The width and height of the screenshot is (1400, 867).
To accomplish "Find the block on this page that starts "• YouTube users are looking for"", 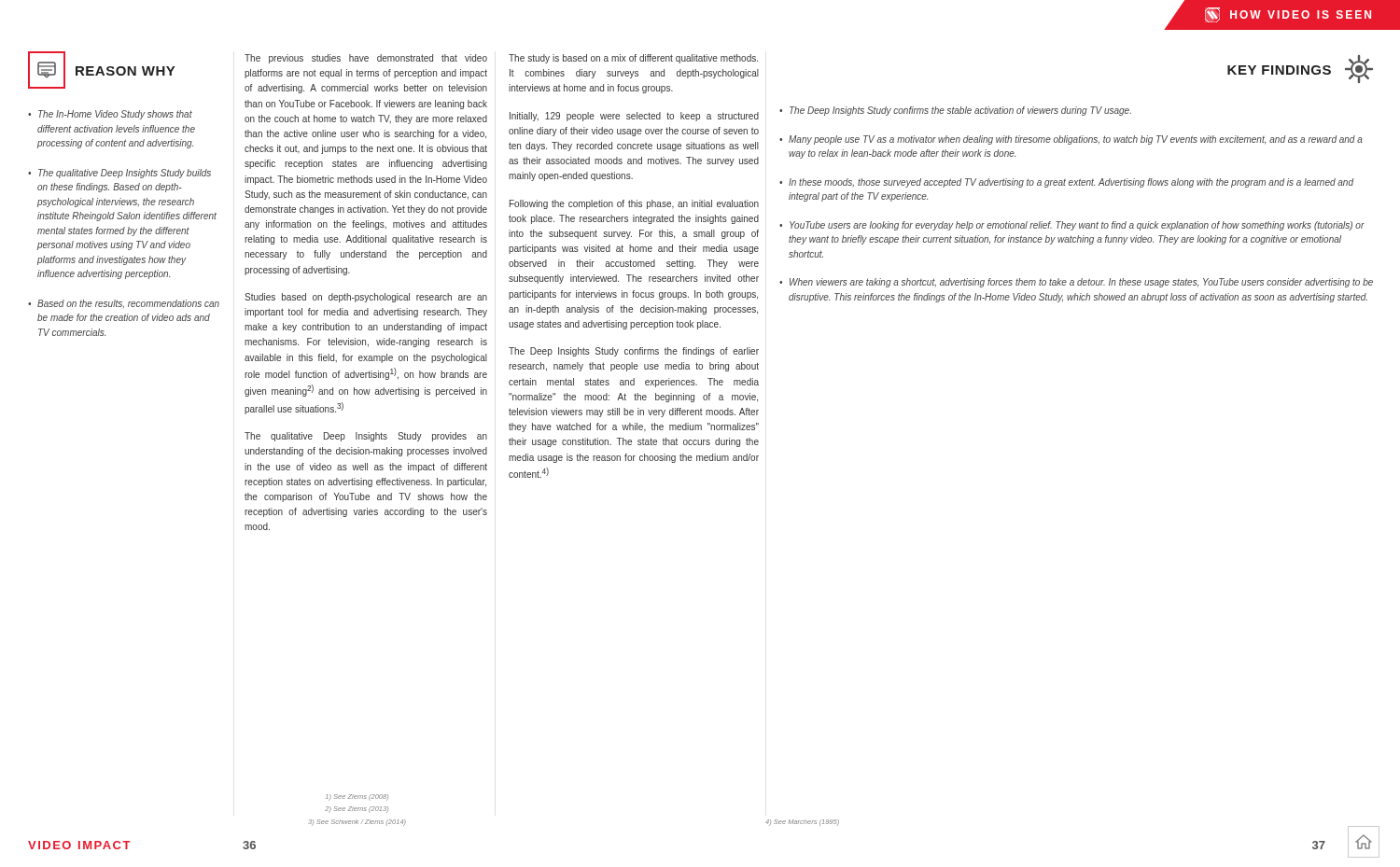I will click(1072, 238).
